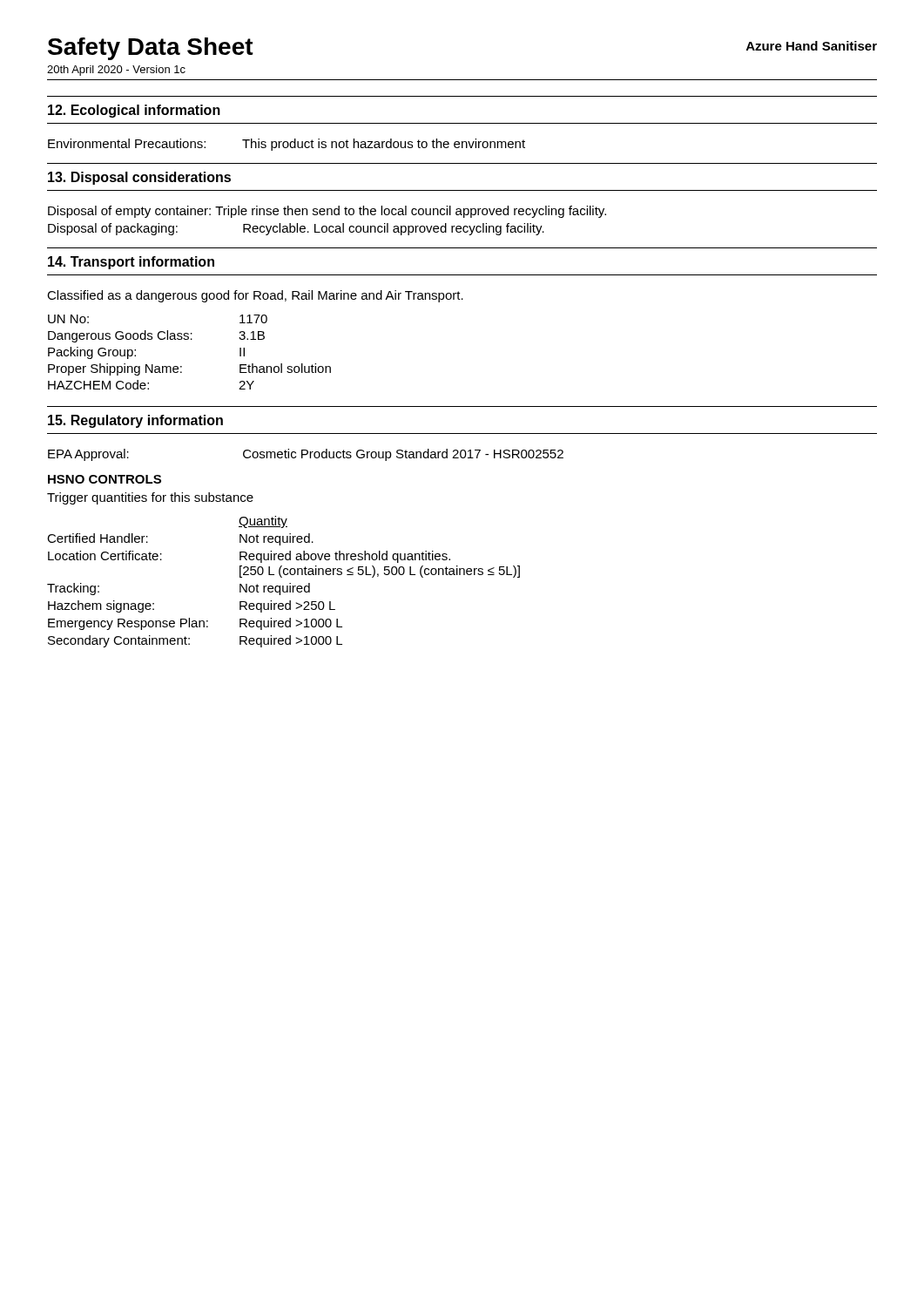Find the block starting "13. Disposal considerations"
This screenshot has width=924, height=1307.
(139, 177)
